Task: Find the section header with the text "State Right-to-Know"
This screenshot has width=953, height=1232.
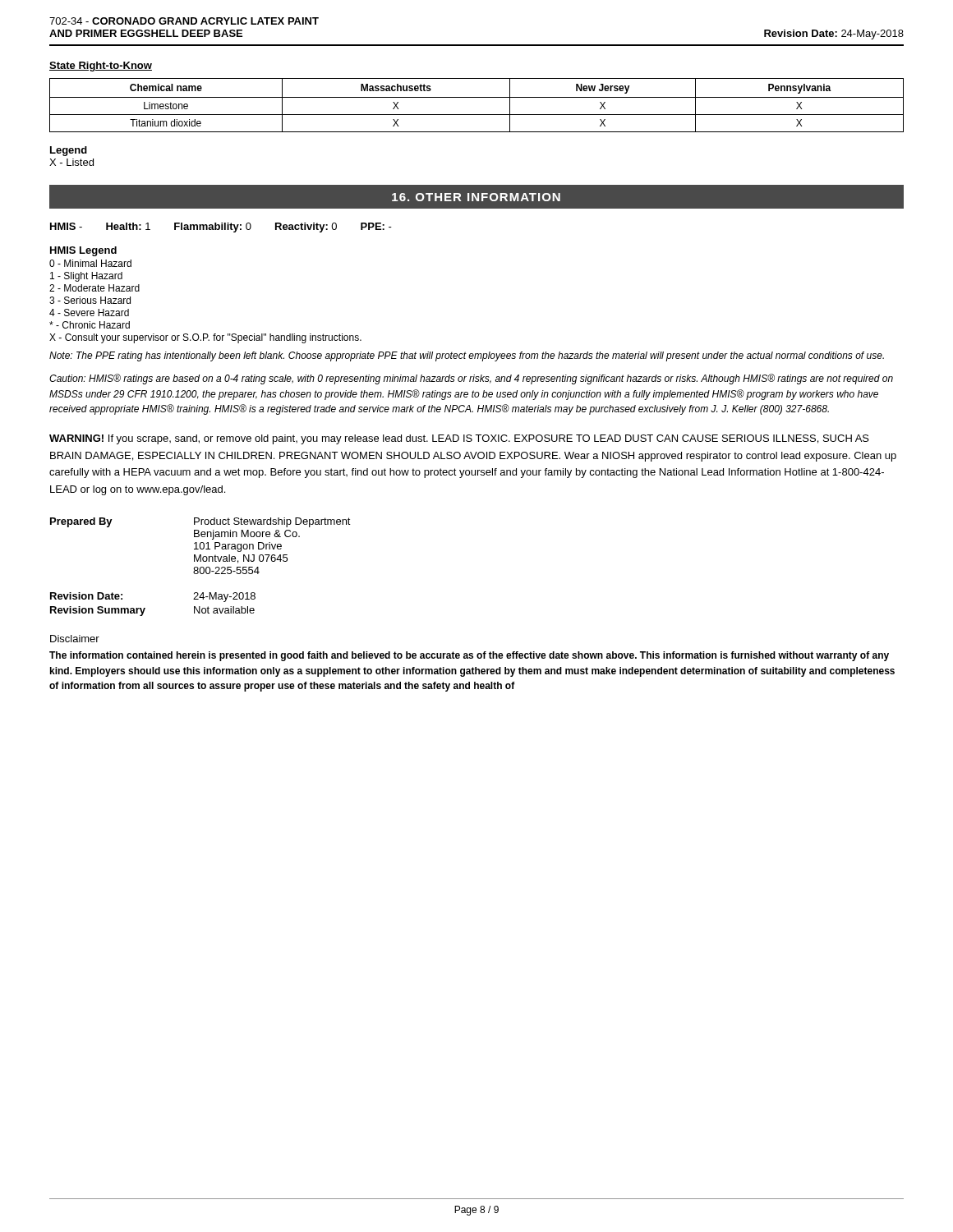Action: (101, 65)
